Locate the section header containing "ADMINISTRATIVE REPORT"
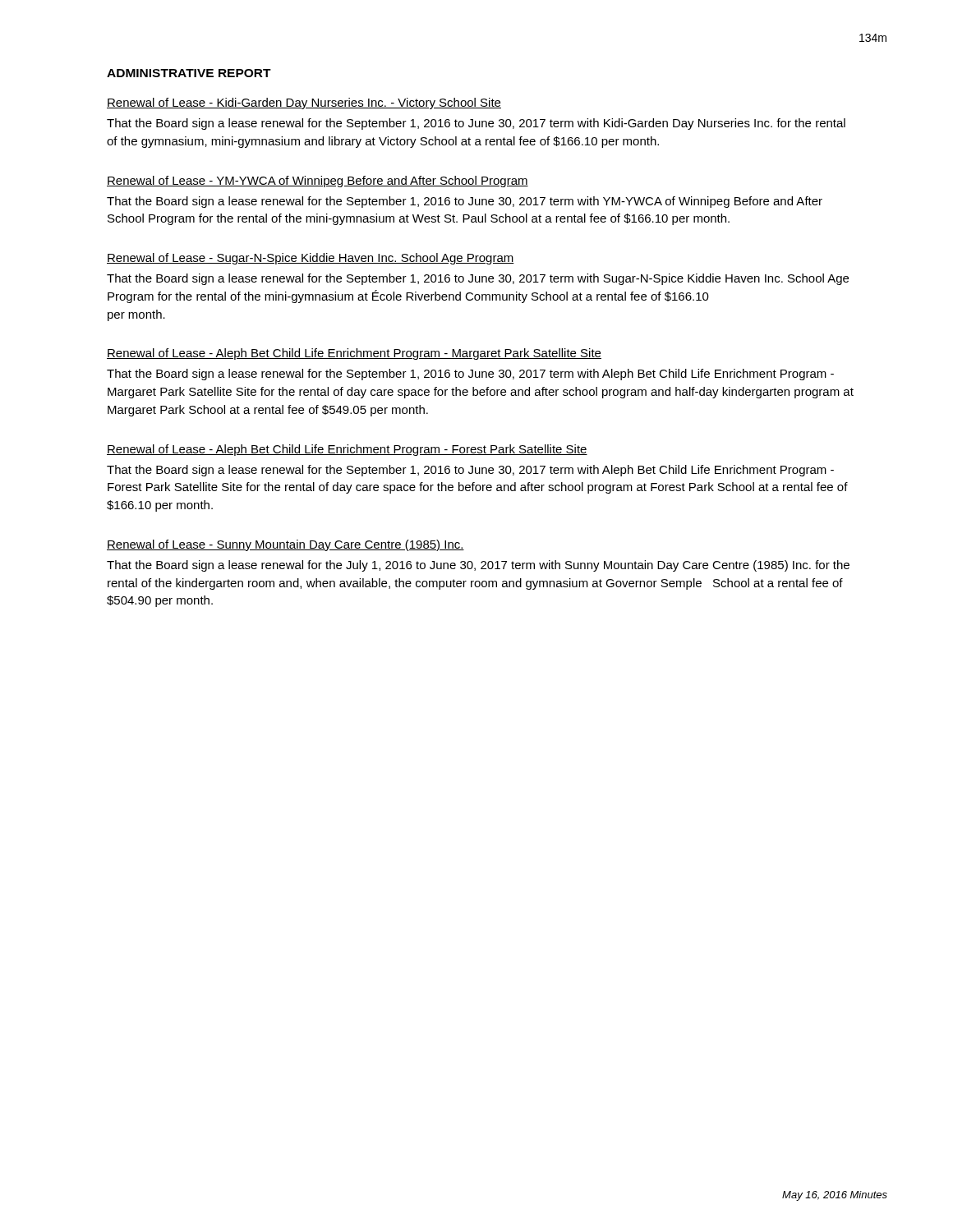The height and width of the screenshot is (1232, 953). [189, 73]
